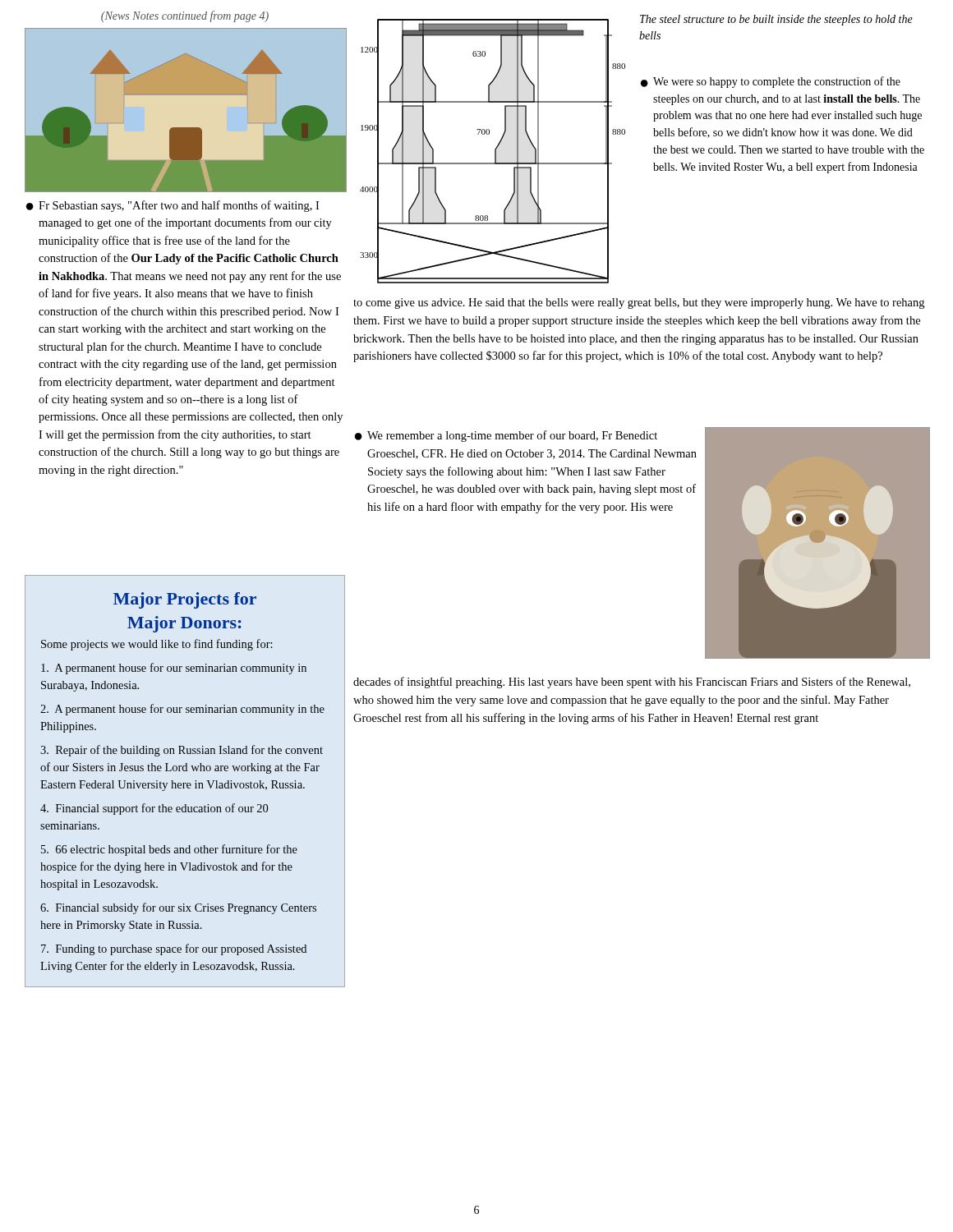Find the caption that says "The steel structure to be built inside"
Image resolution: width=953 pixels, height=1232 pixels.
click(x=776, y=28)
